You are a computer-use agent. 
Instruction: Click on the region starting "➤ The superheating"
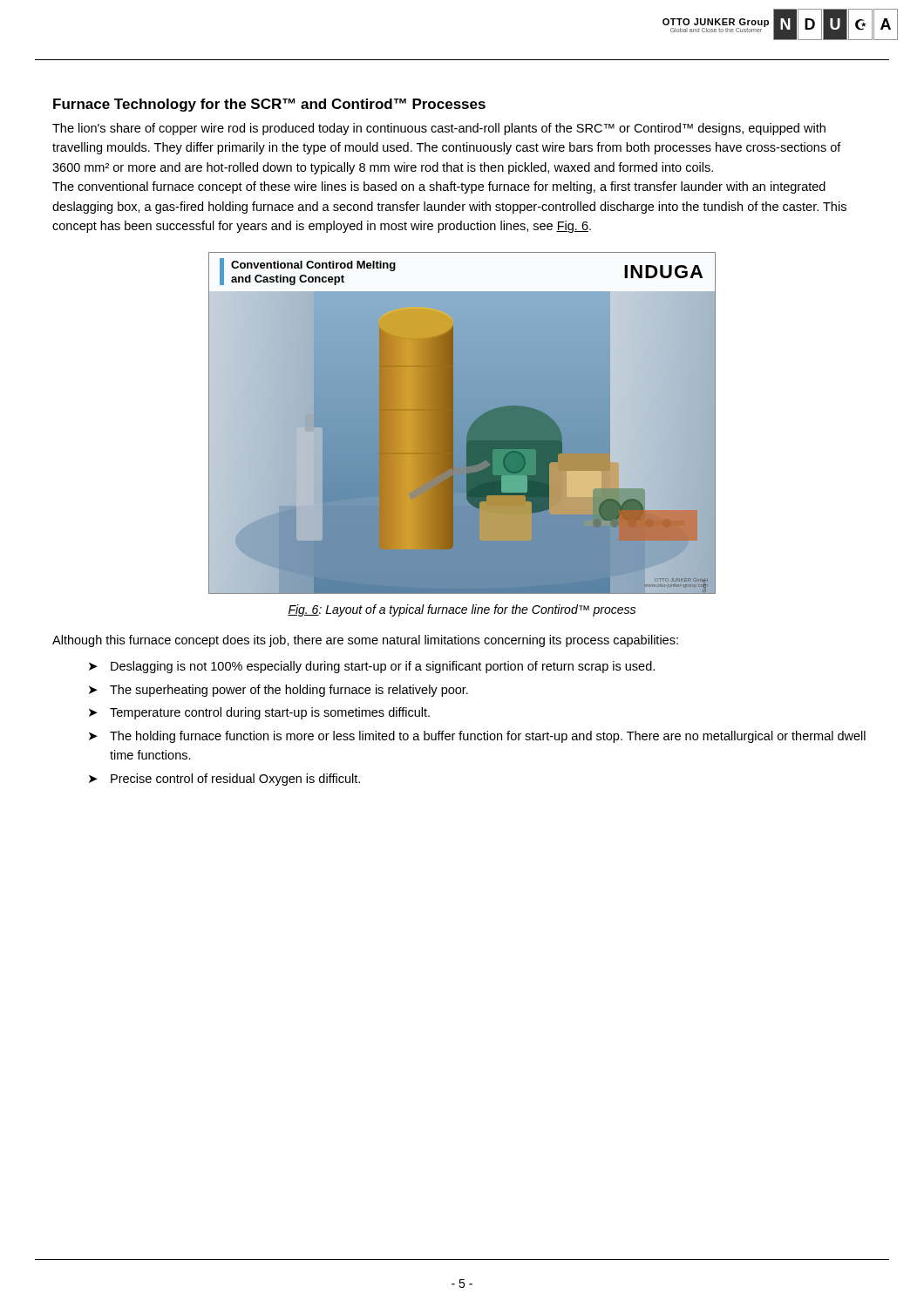(x=279, y=691)
